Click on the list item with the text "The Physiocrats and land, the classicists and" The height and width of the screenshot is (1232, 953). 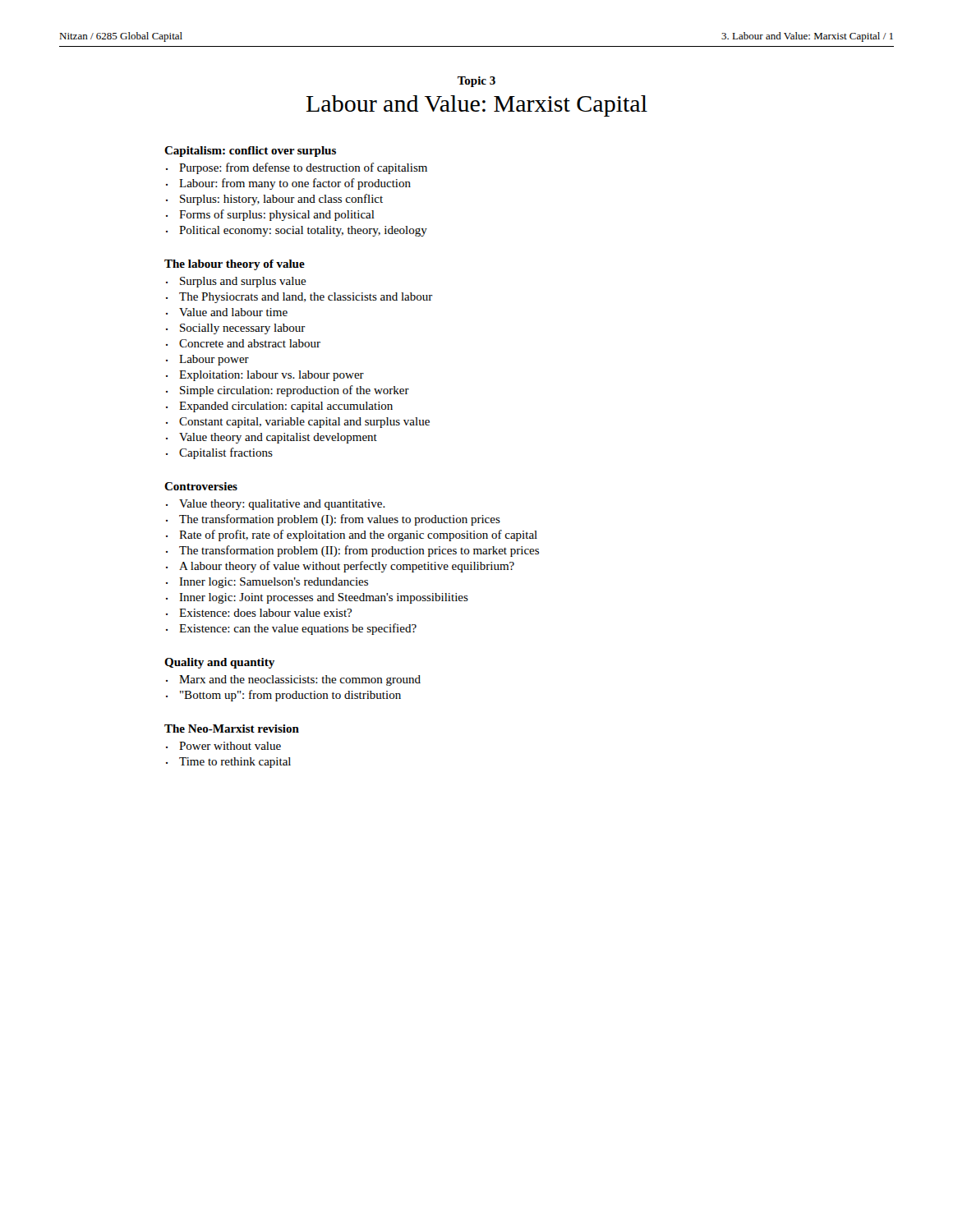(306, 296)
